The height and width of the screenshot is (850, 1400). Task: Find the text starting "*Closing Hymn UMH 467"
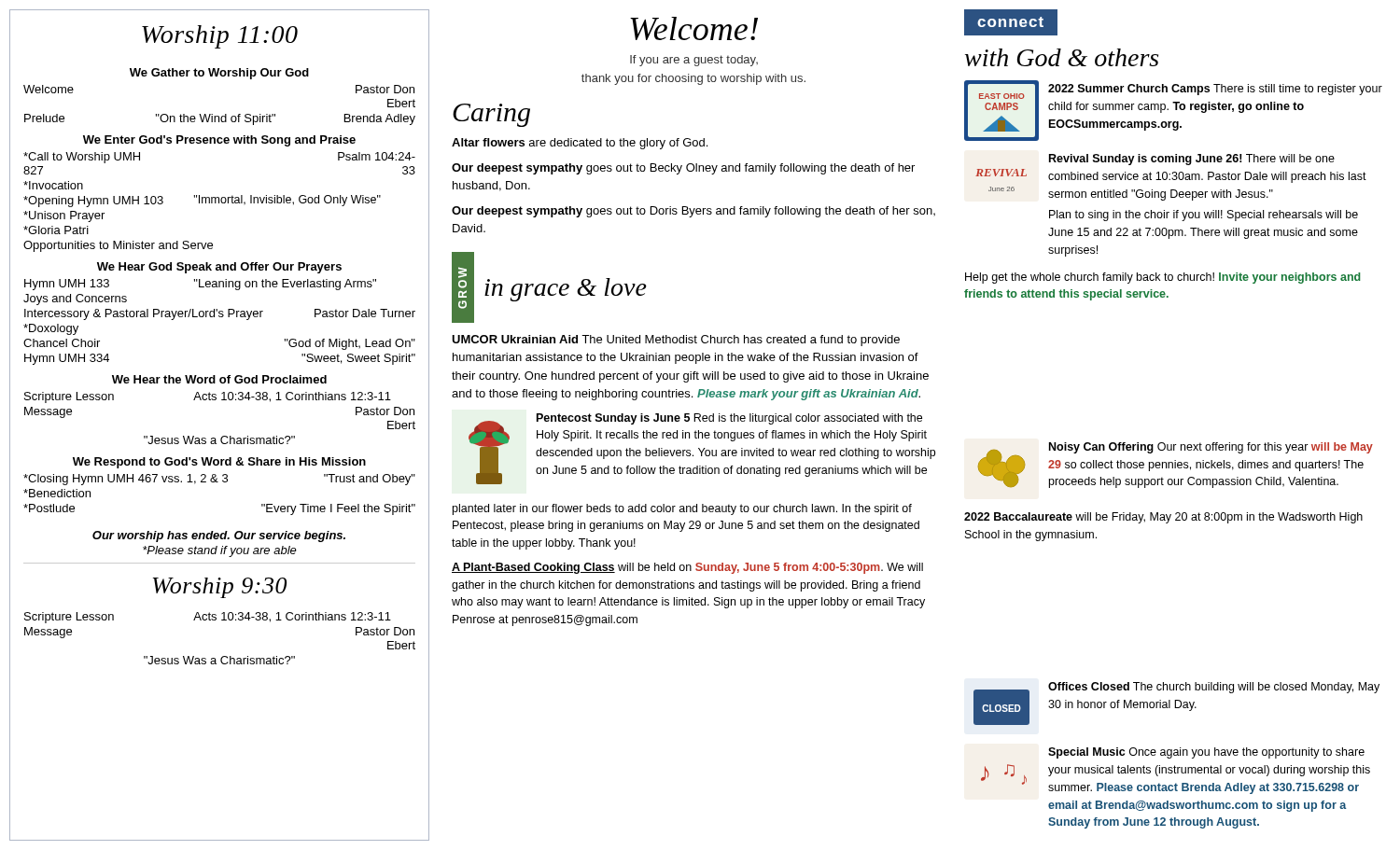[x=219, y=478]
